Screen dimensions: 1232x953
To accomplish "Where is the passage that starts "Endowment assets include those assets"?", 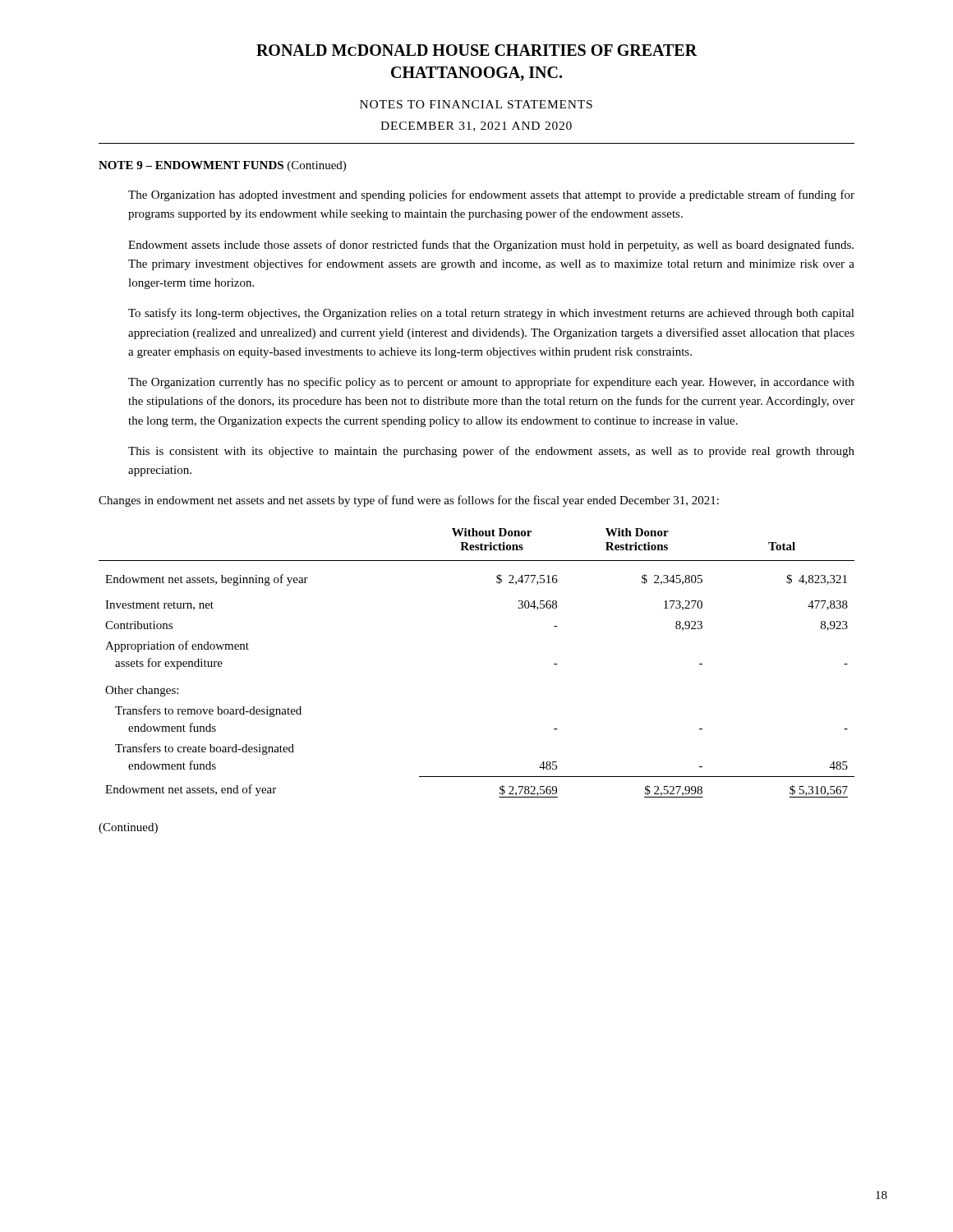I will (x=491, y=263).
